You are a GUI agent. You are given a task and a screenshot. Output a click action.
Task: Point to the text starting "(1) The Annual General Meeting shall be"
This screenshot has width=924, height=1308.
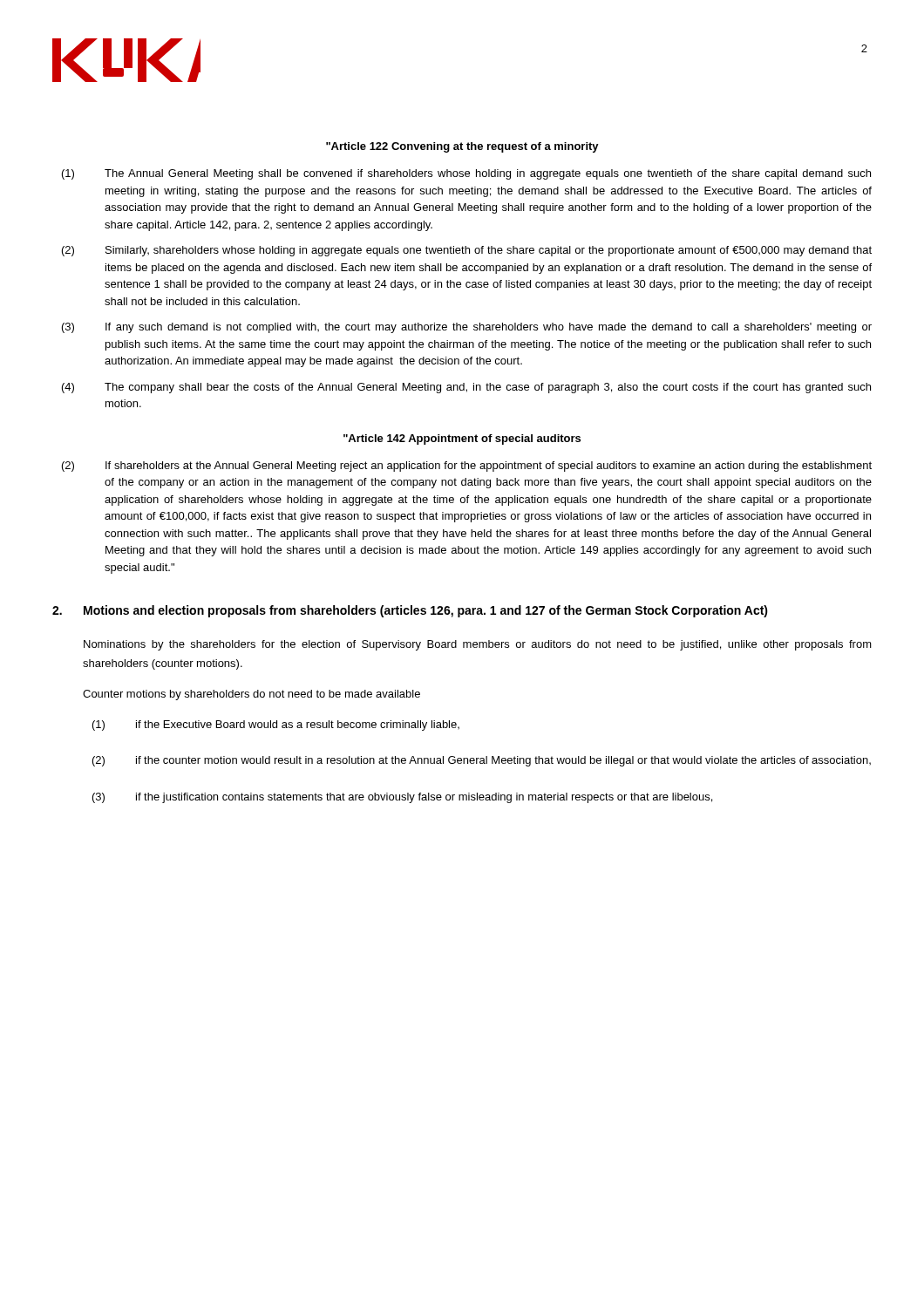pyautogui.click(x=462, y=199)
